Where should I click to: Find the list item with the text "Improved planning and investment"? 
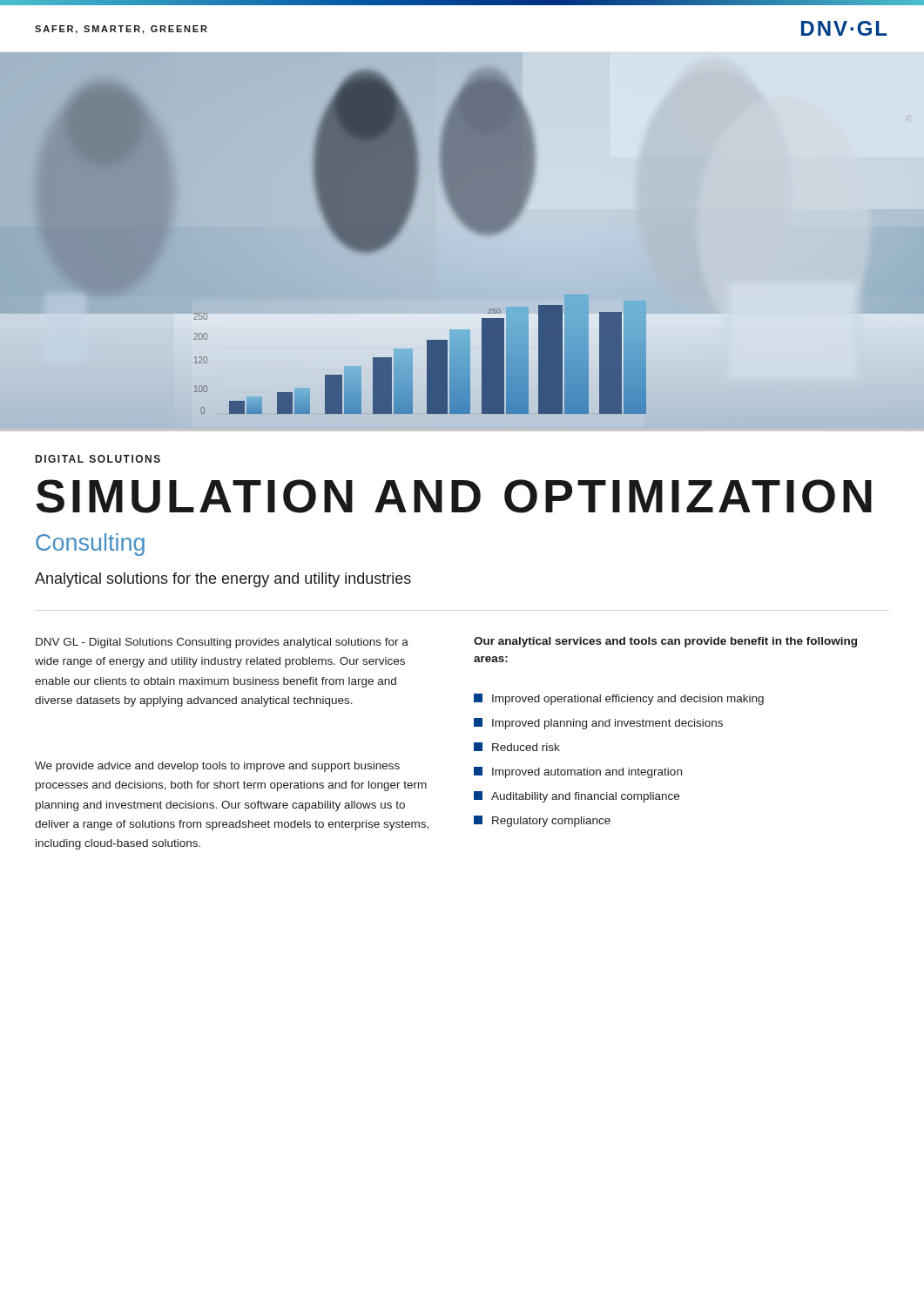(598, 723)
